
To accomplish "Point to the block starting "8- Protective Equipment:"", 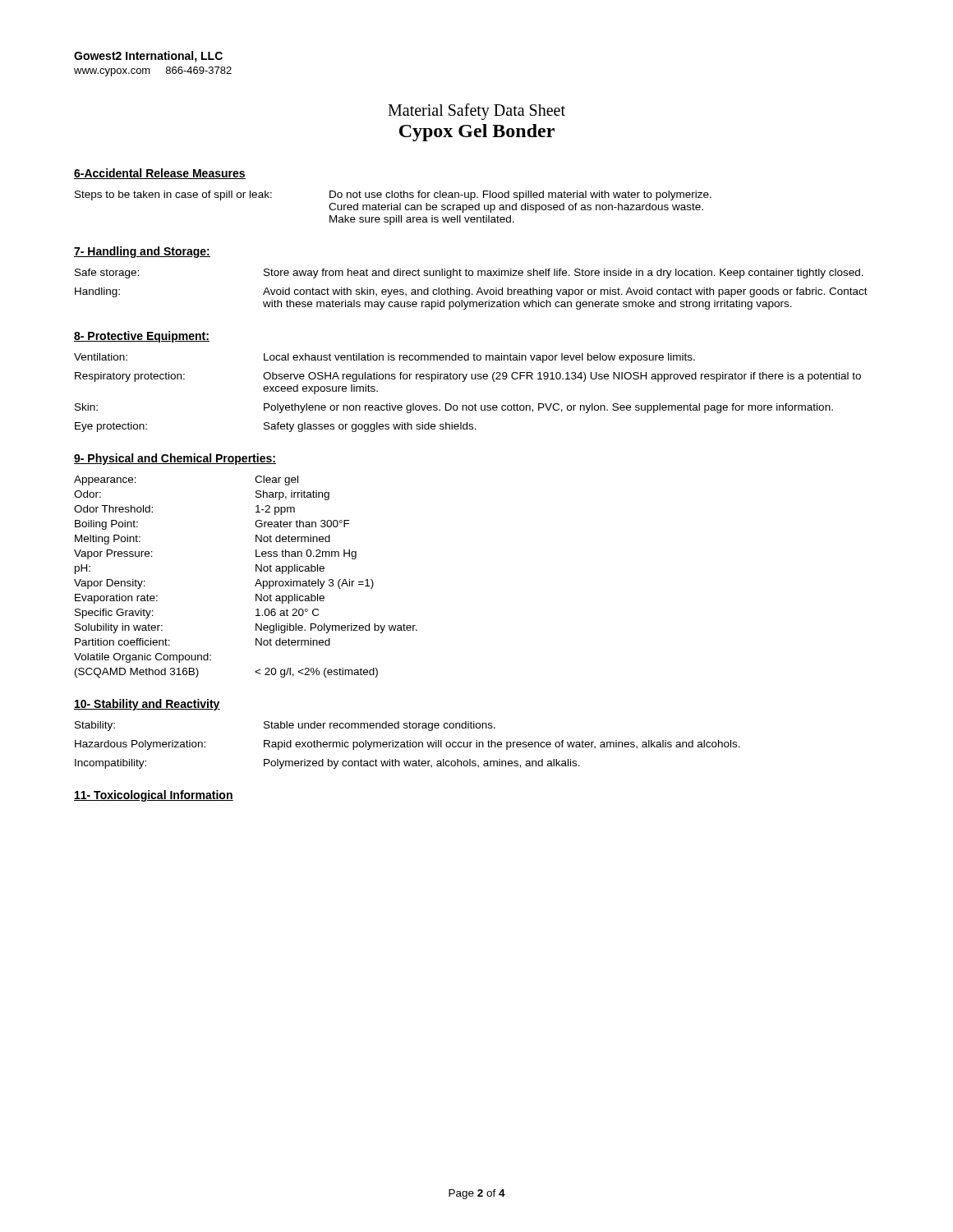I will tap(142, 336).
